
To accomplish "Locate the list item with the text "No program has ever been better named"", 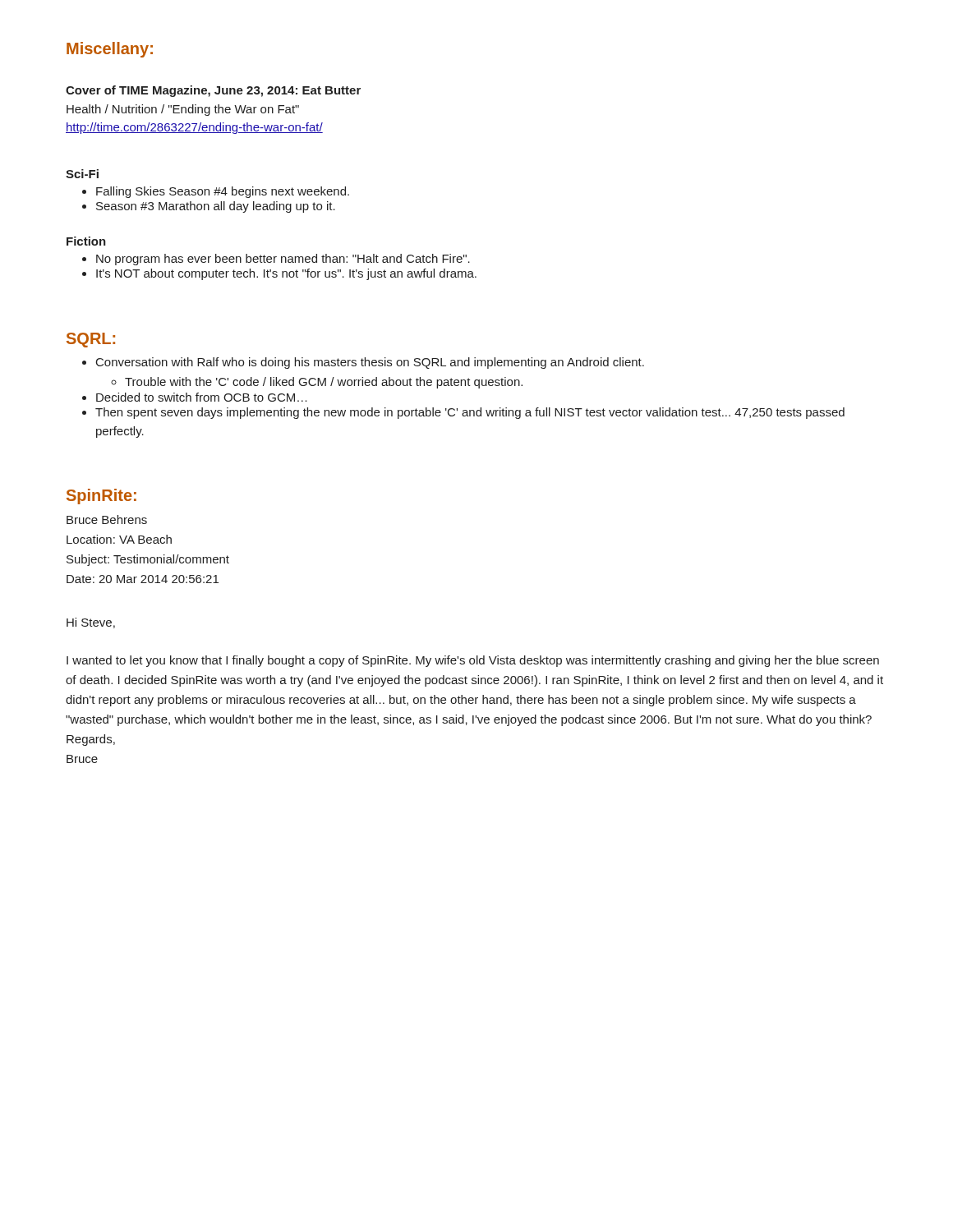I will pyautogui.click(x=476, y=258).
